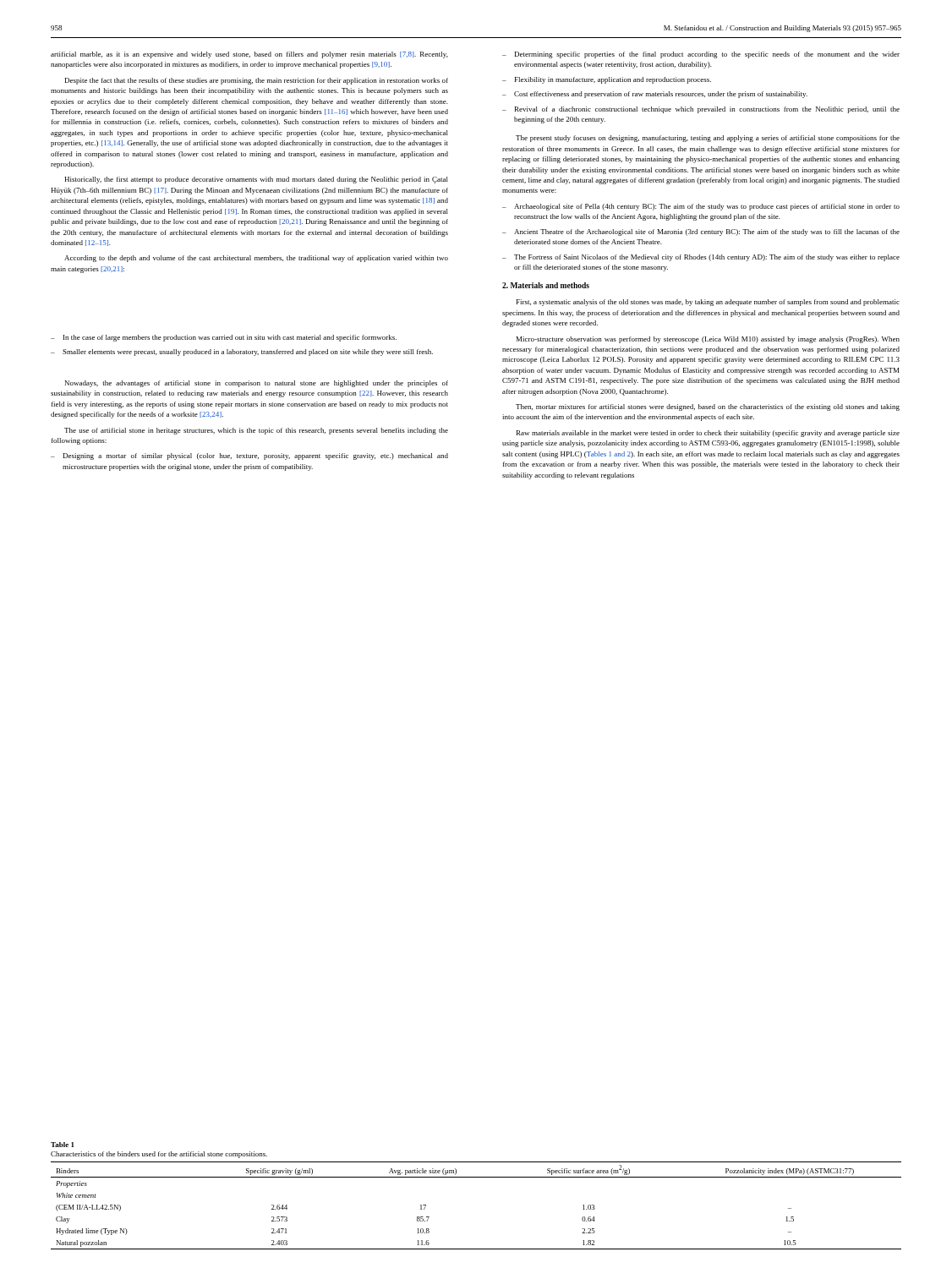Point to the region starting "– Revival of a diachronic constructional technique"
Screen dimensions: 1268x952
click(701, 114)
